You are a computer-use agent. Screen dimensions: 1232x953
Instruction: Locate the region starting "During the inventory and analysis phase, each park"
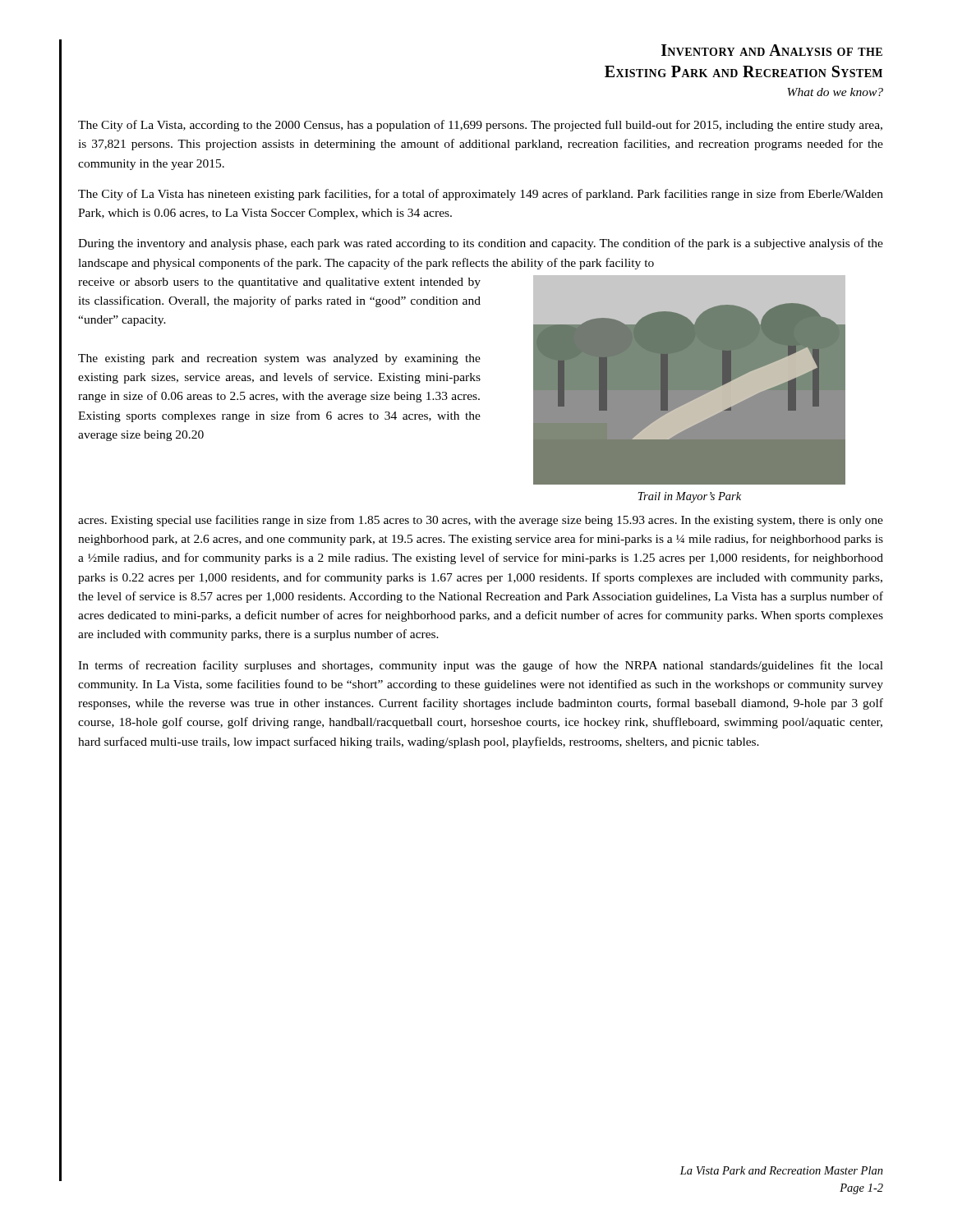coord(481,253)
